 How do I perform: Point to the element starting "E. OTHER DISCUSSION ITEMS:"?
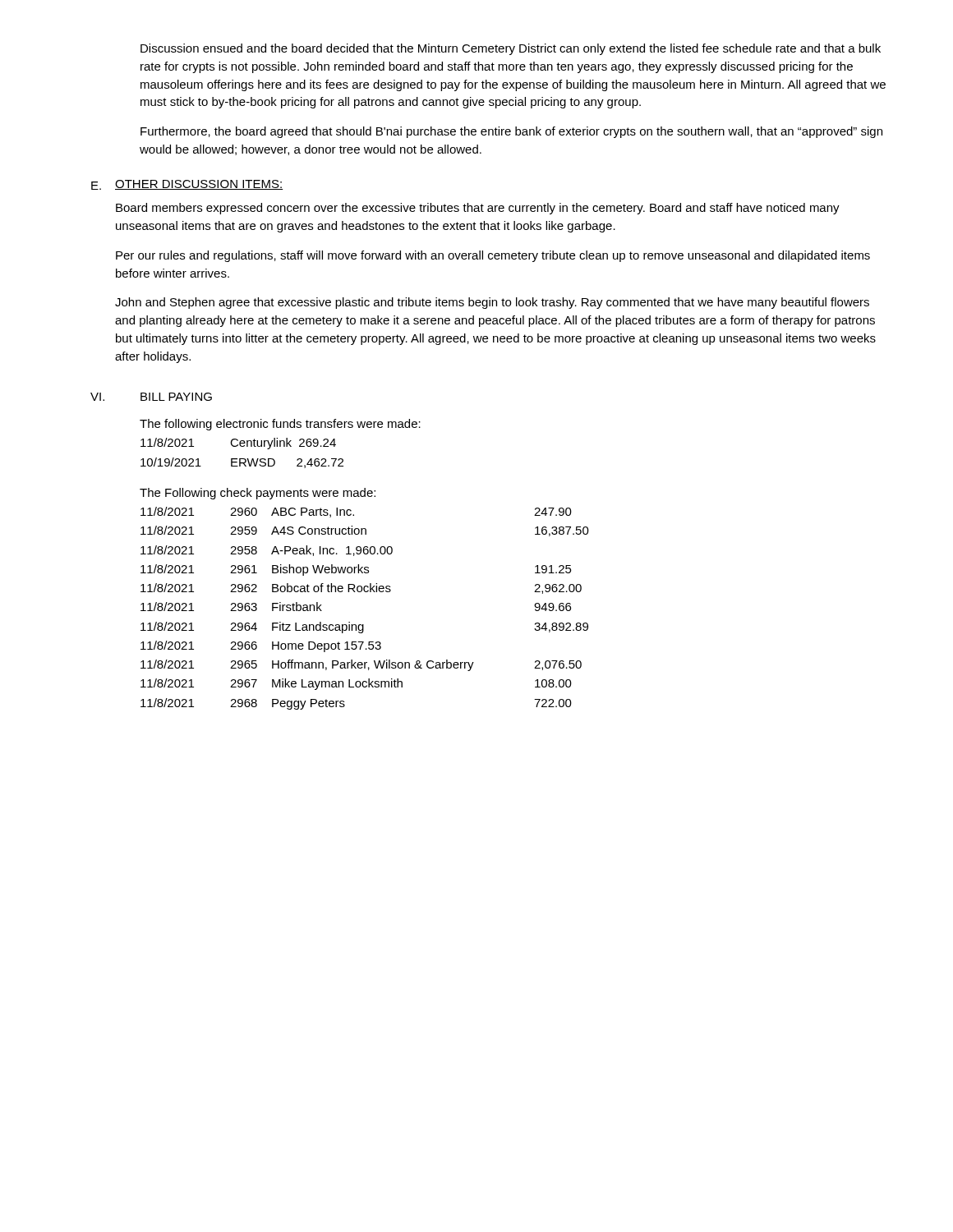[x=187, y=185]
